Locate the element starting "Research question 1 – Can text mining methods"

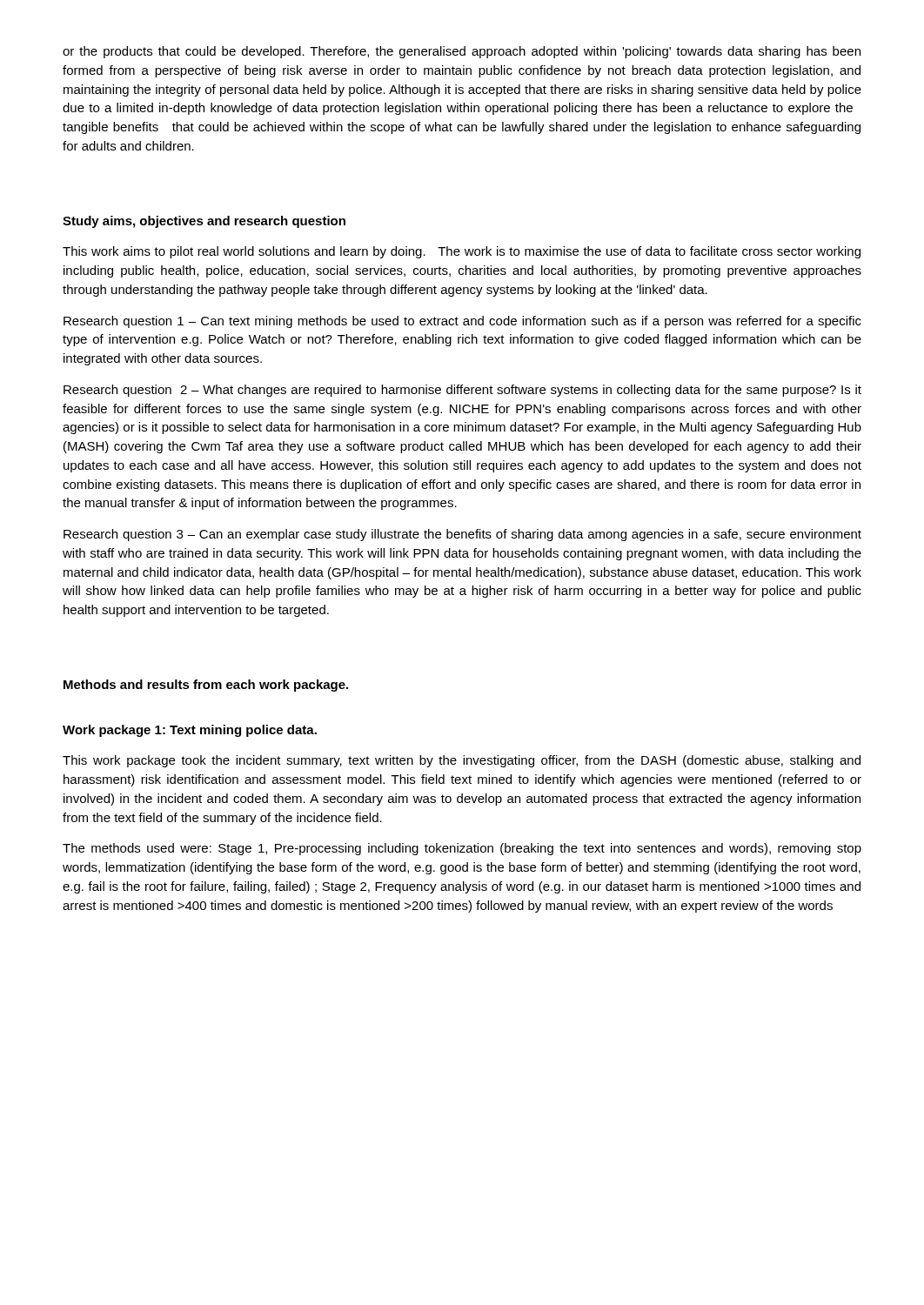462,339
